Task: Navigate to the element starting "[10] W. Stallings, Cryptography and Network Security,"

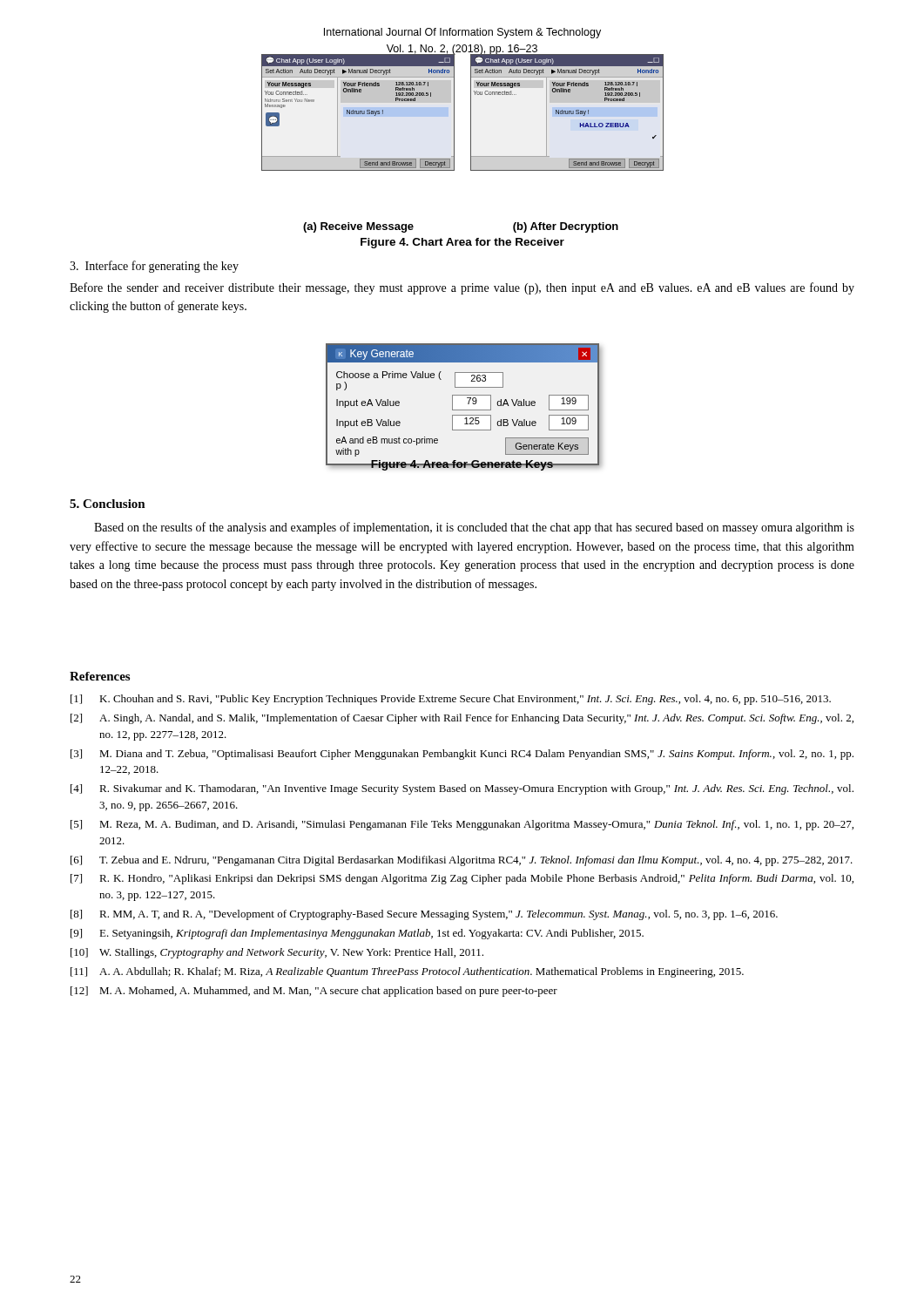Action: click(462, 953)
